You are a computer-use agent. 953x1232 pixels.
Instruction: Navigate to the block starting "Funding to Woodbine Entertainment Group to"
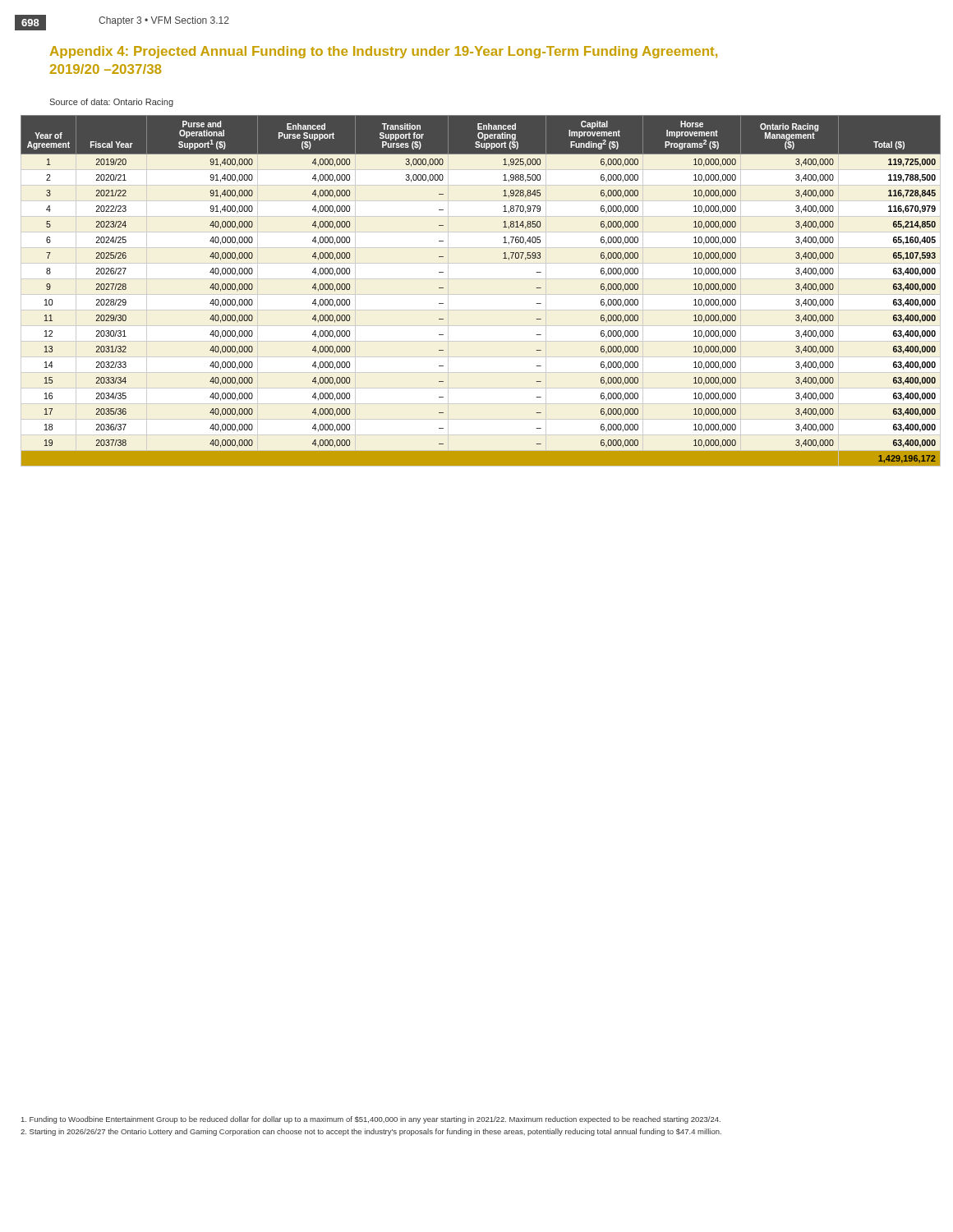pyautogui.click(x=371, y=1125)
